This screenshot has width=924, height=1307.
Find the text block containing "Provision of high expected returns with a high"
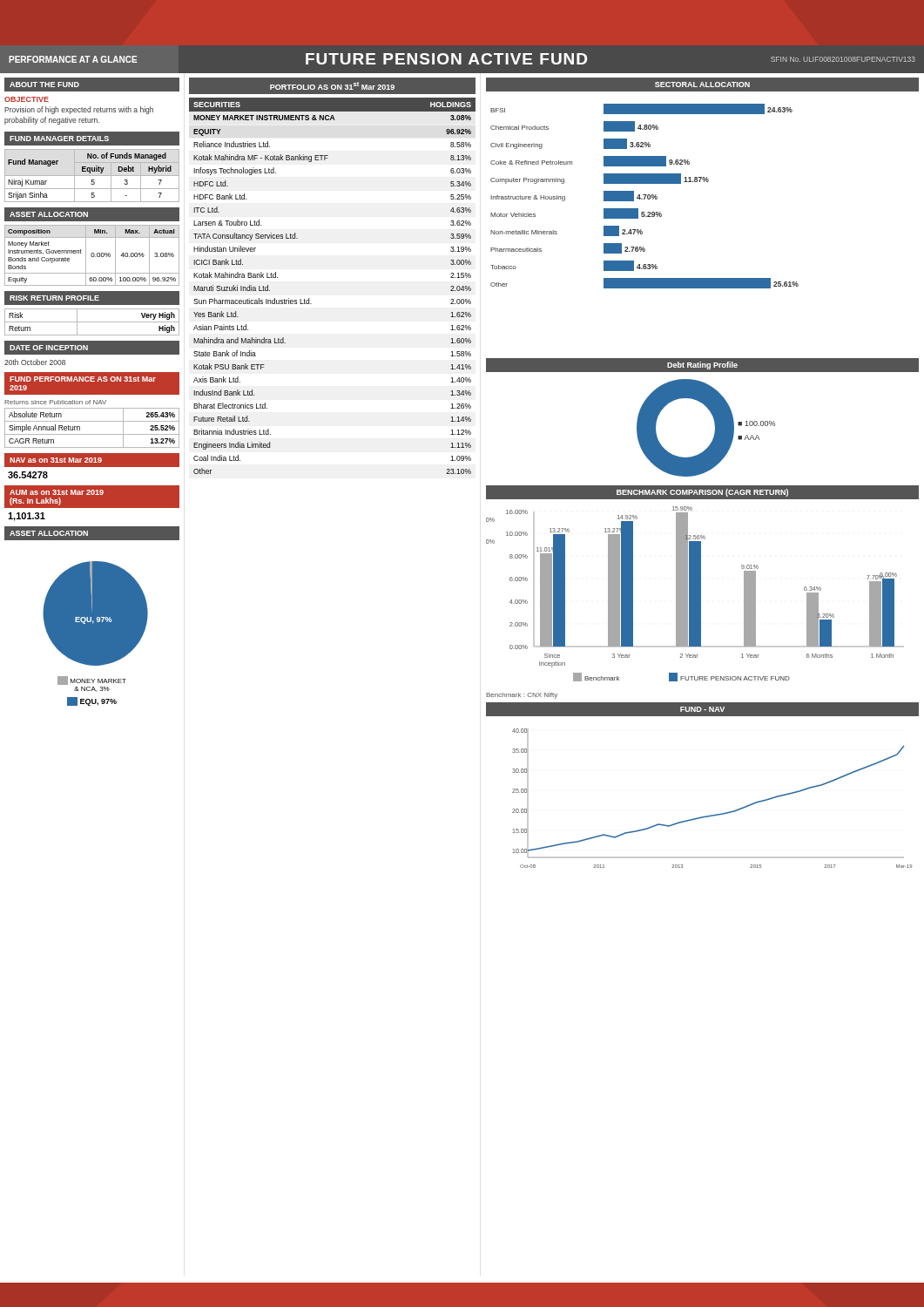(x=79, y=115)
